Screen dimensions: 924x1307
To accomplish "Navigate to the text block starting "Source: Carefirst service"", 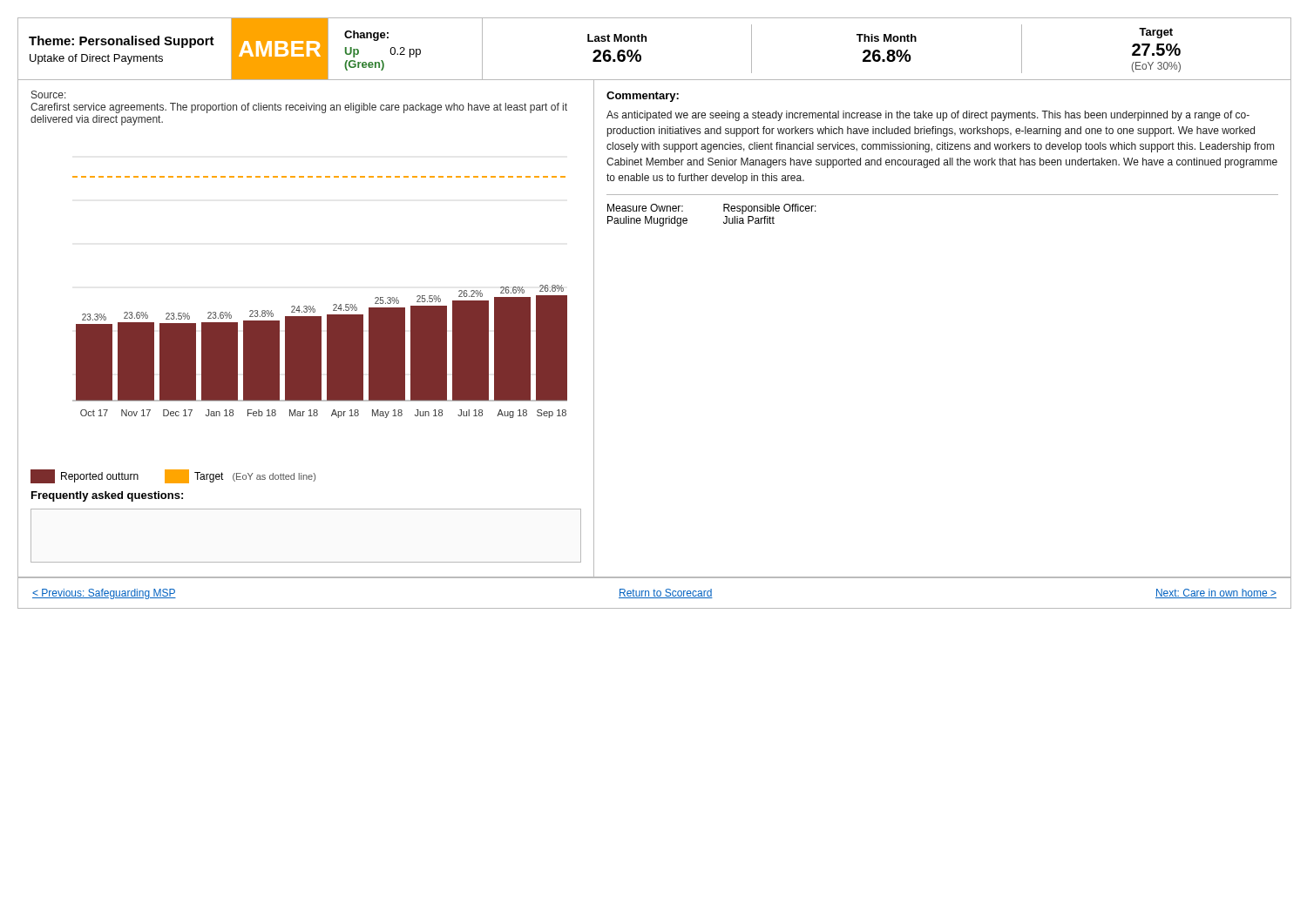I will click(x=306, y=107).
